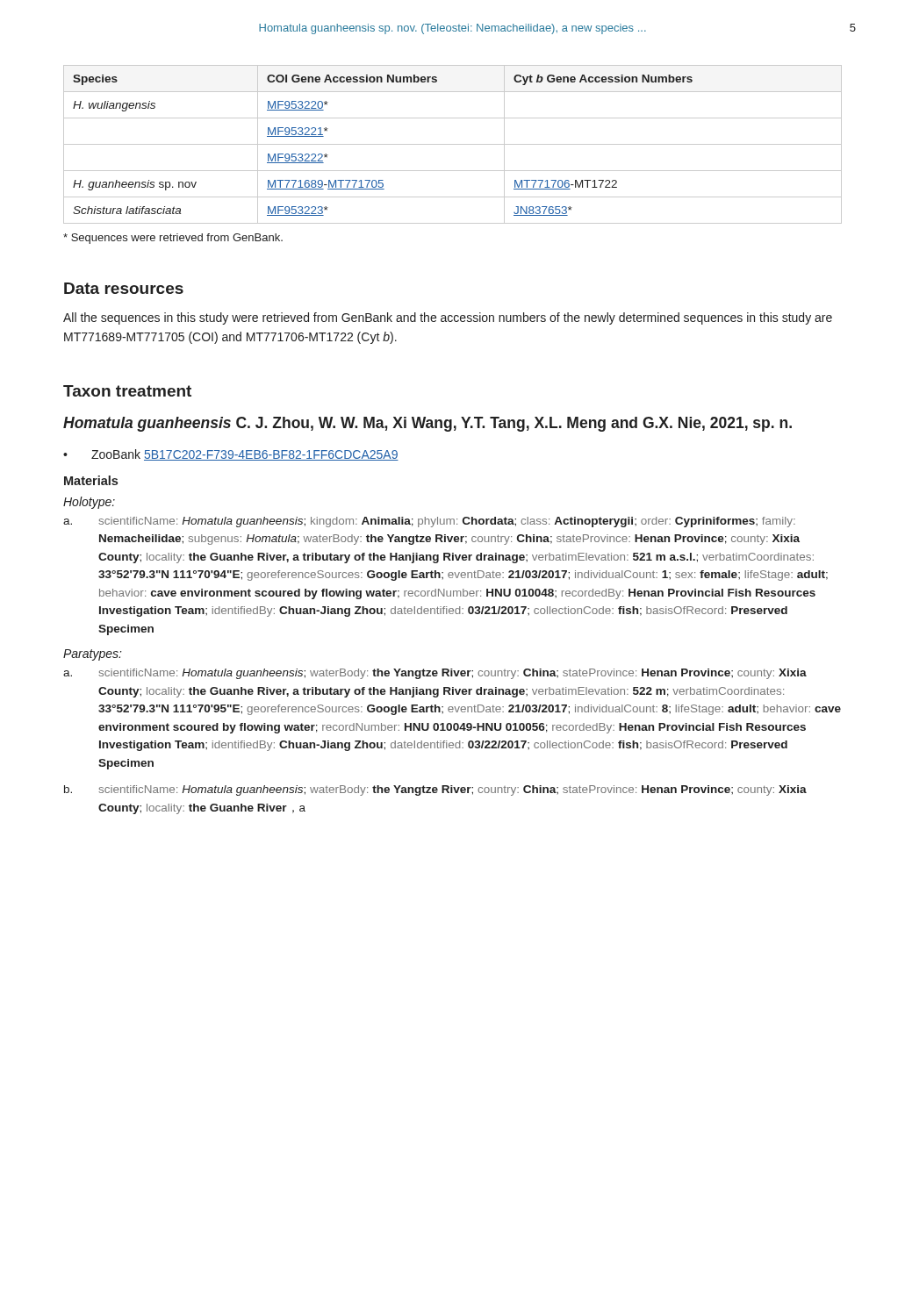
Task: Click where it says "Taxon treatment"
Action: coord(127,391)
